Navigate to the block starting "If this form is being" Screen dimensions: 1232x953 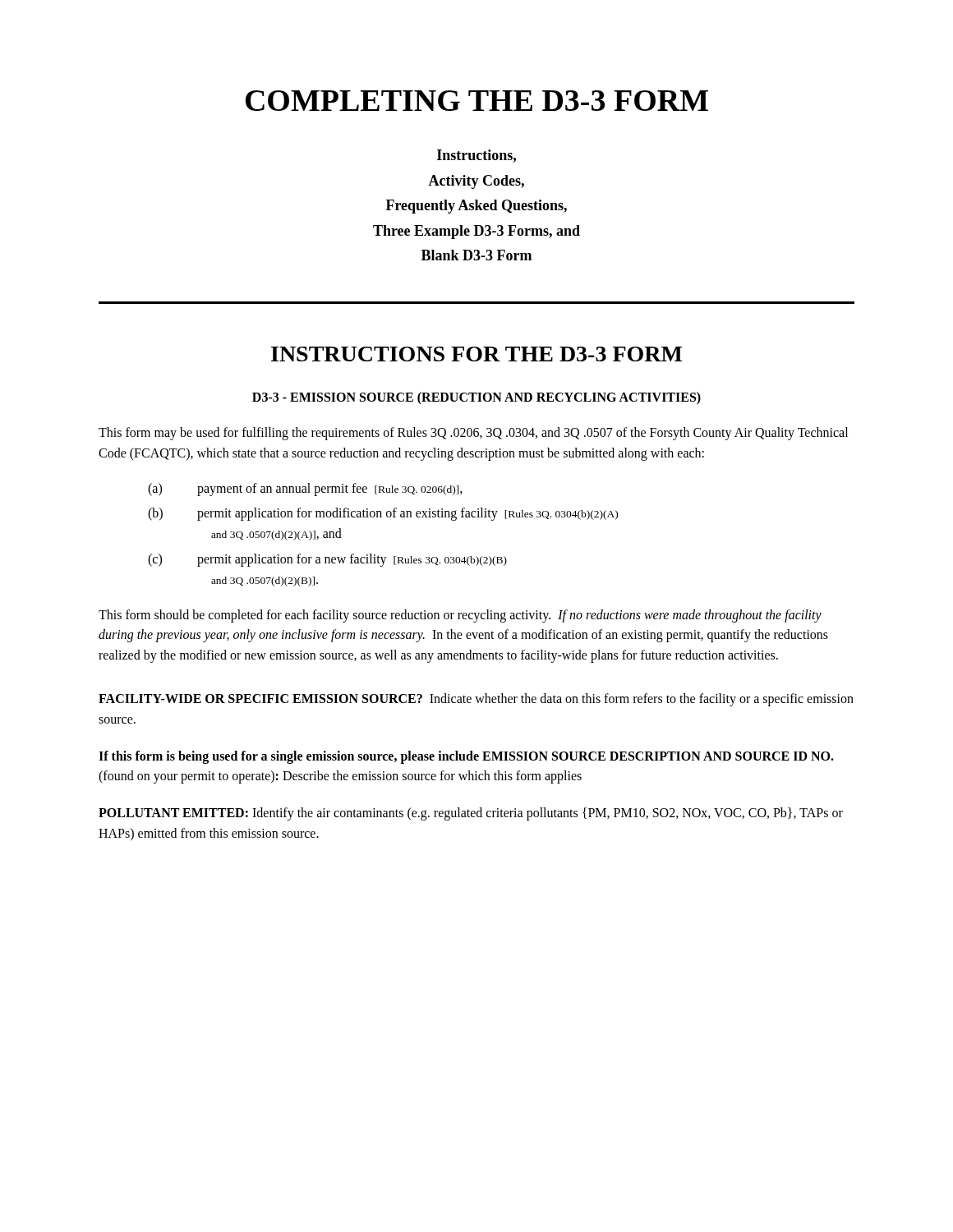[466, 766]
